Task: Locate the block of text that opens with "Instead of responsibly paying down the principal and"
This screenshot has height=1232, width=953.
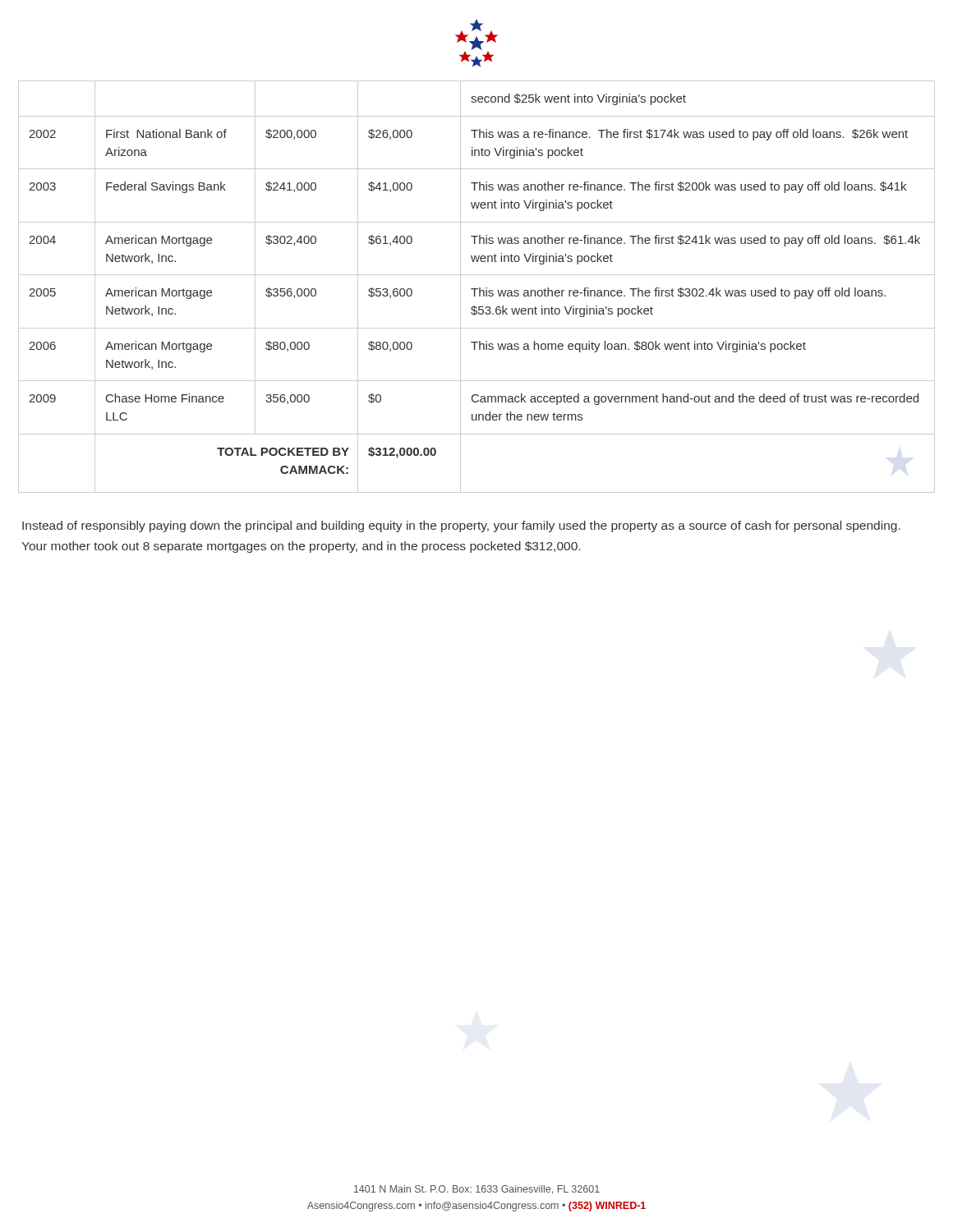Action: tap(463, 535)
